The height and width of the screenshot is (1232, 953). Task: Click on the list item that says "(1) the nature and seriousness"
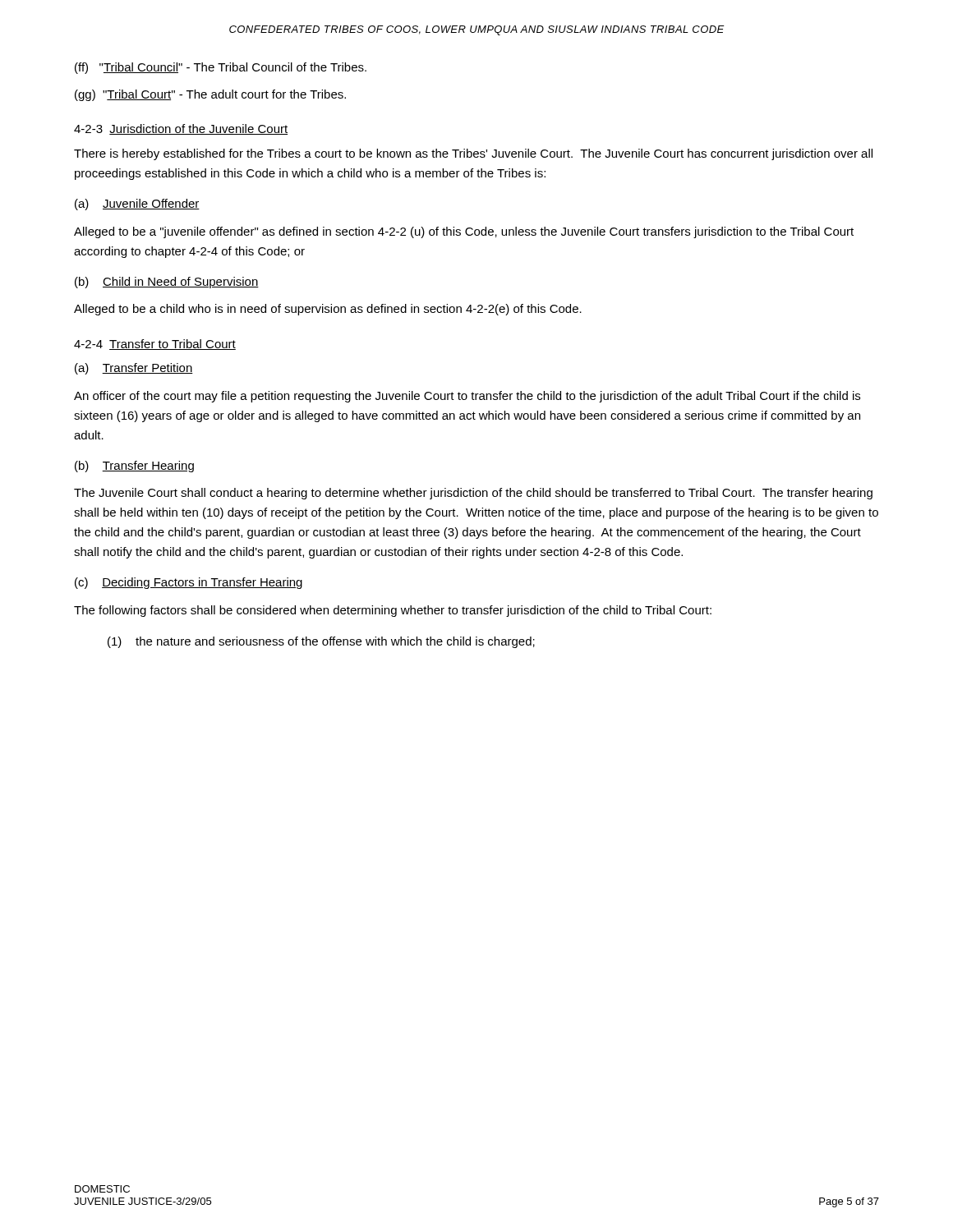point(321,641)
